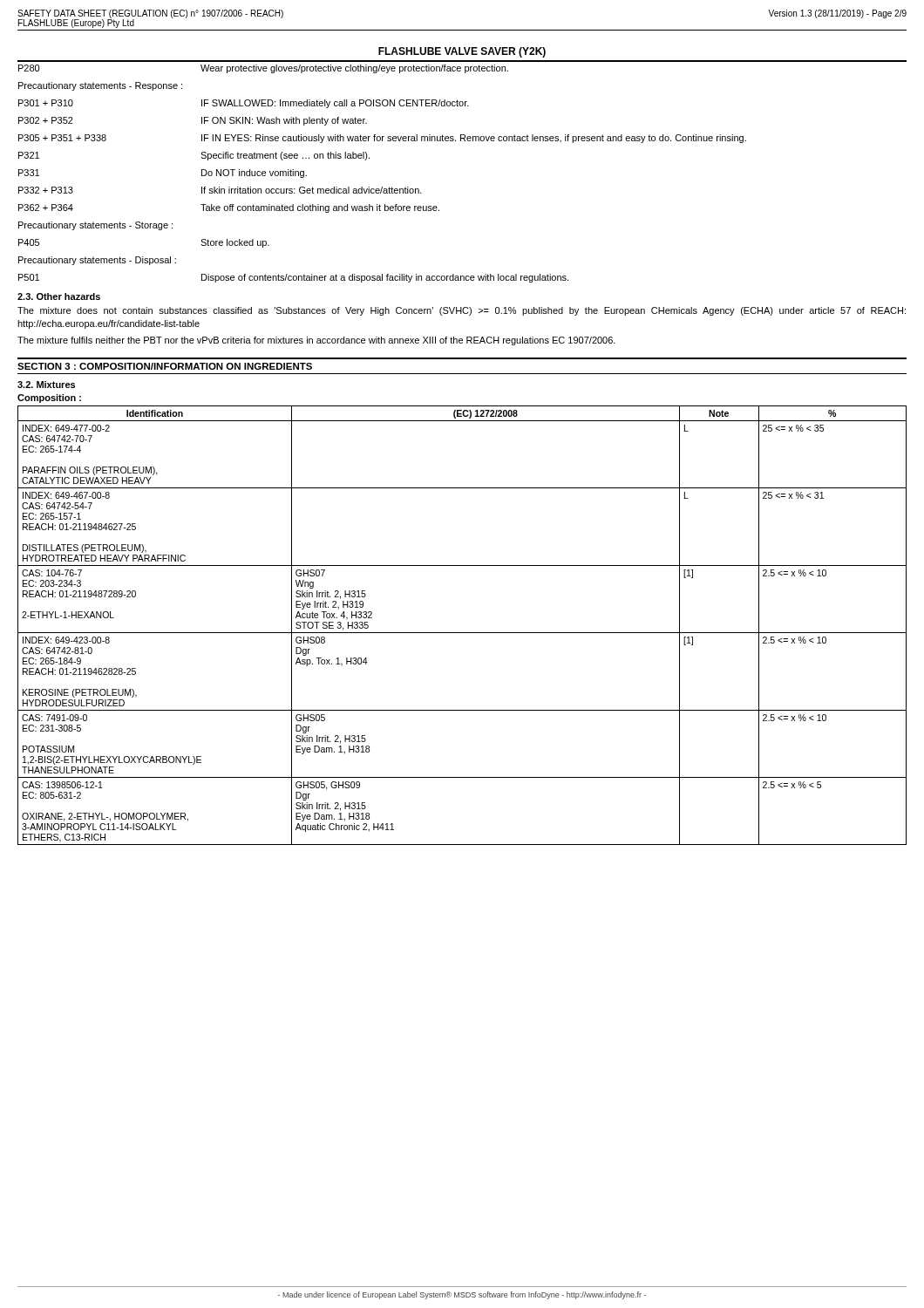Find the list item that says "Precautionary statements - Storage :"
This screenshot has width=924, height=1308.
[x=95, y=226]
